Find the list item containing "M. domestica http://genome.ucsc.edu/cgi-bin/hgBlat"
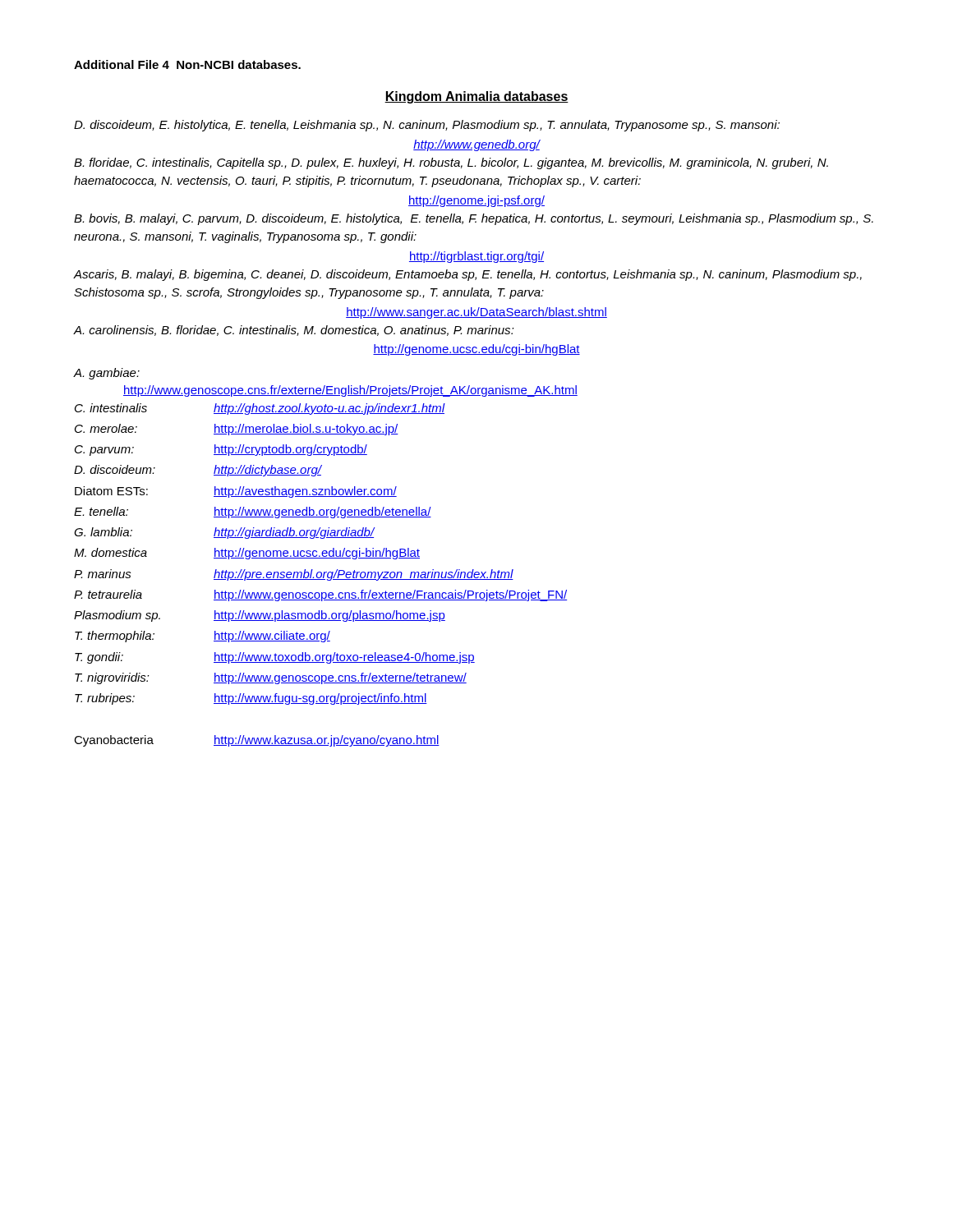 click(x=247, y=553)
